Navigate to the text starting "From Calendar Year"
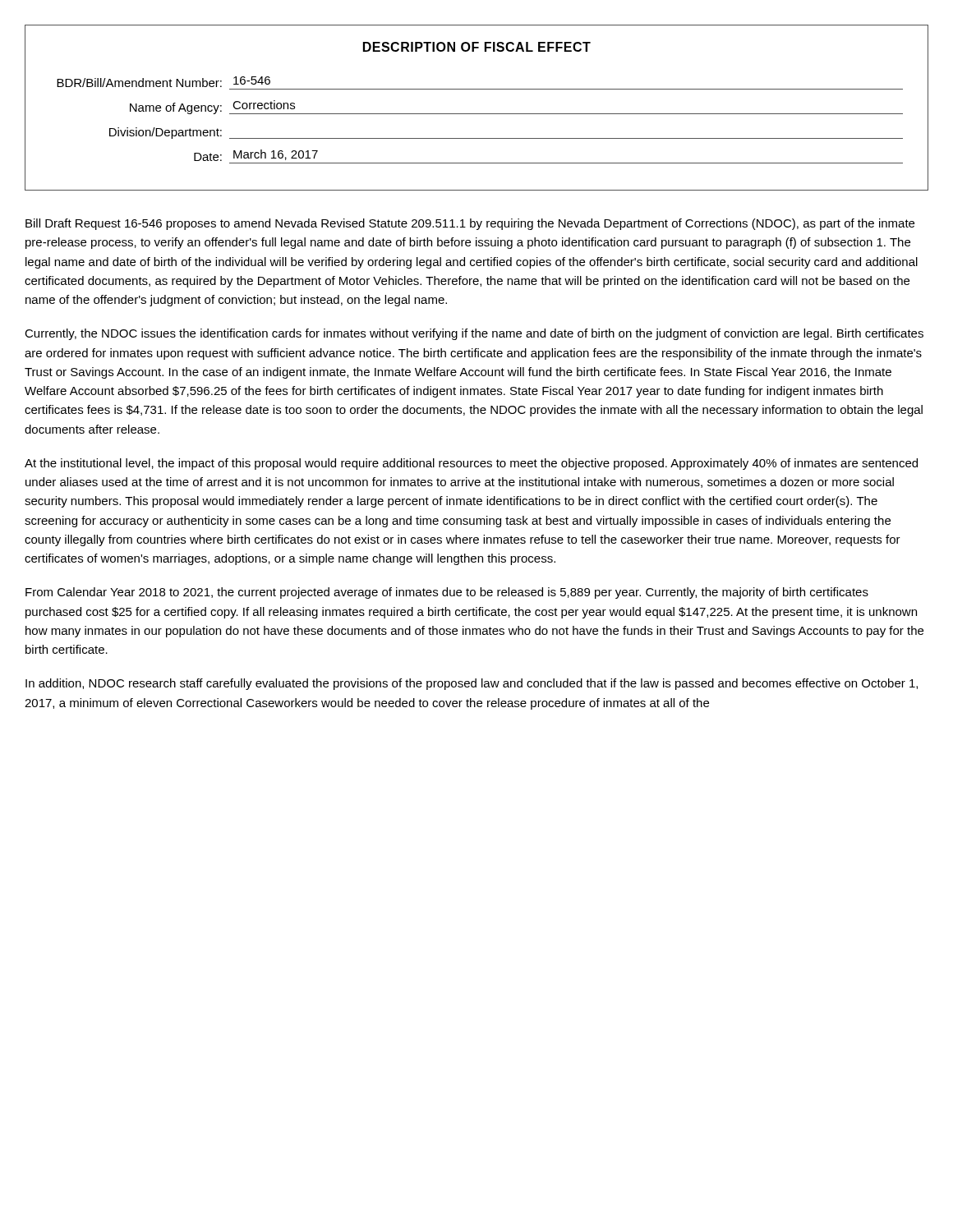The height and width of the screenshot is (1232, 953). point(474,621)
